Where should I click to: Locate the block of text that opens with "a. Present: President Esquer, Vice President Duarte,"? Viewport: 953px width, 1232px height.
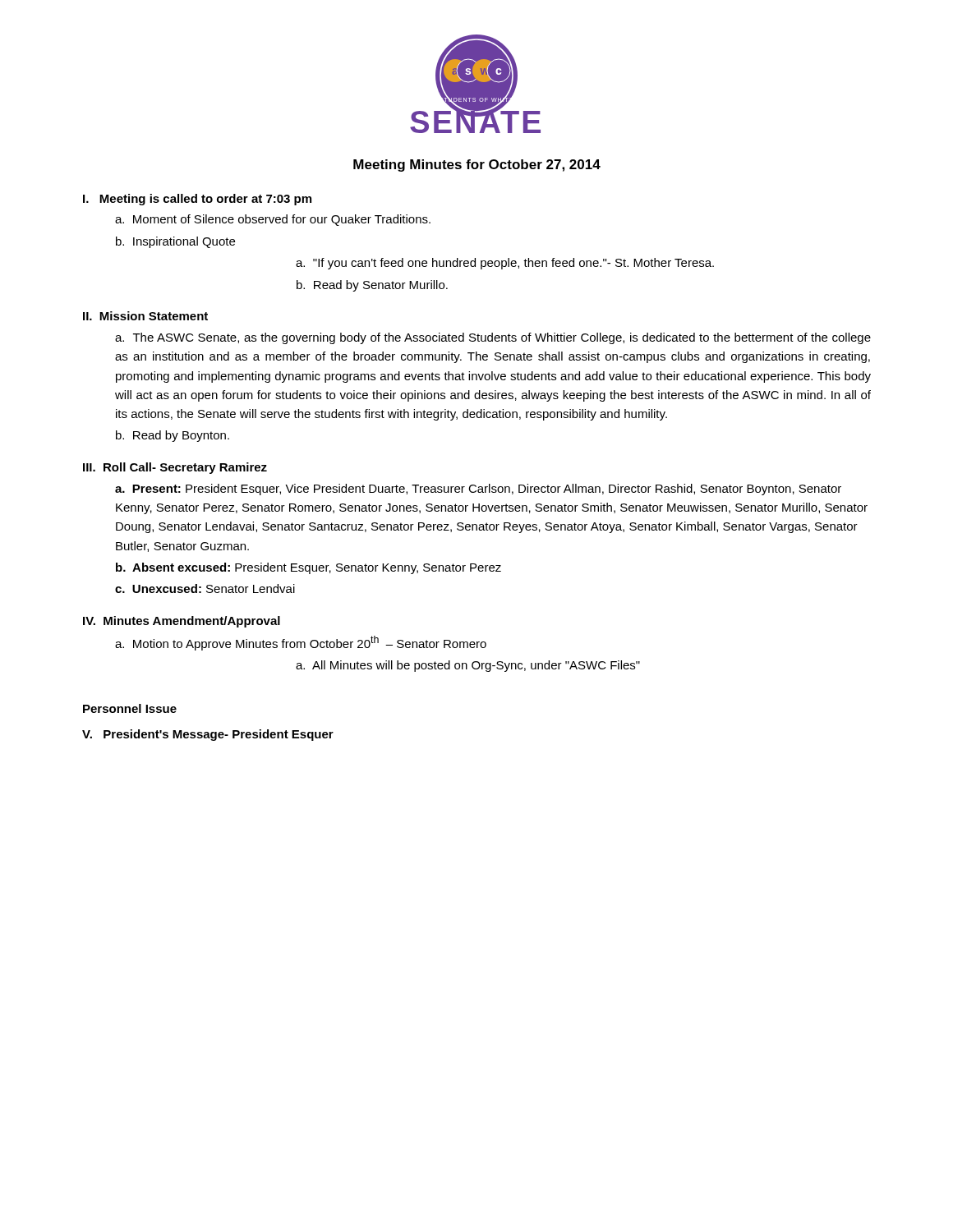[x=491, y=517]
